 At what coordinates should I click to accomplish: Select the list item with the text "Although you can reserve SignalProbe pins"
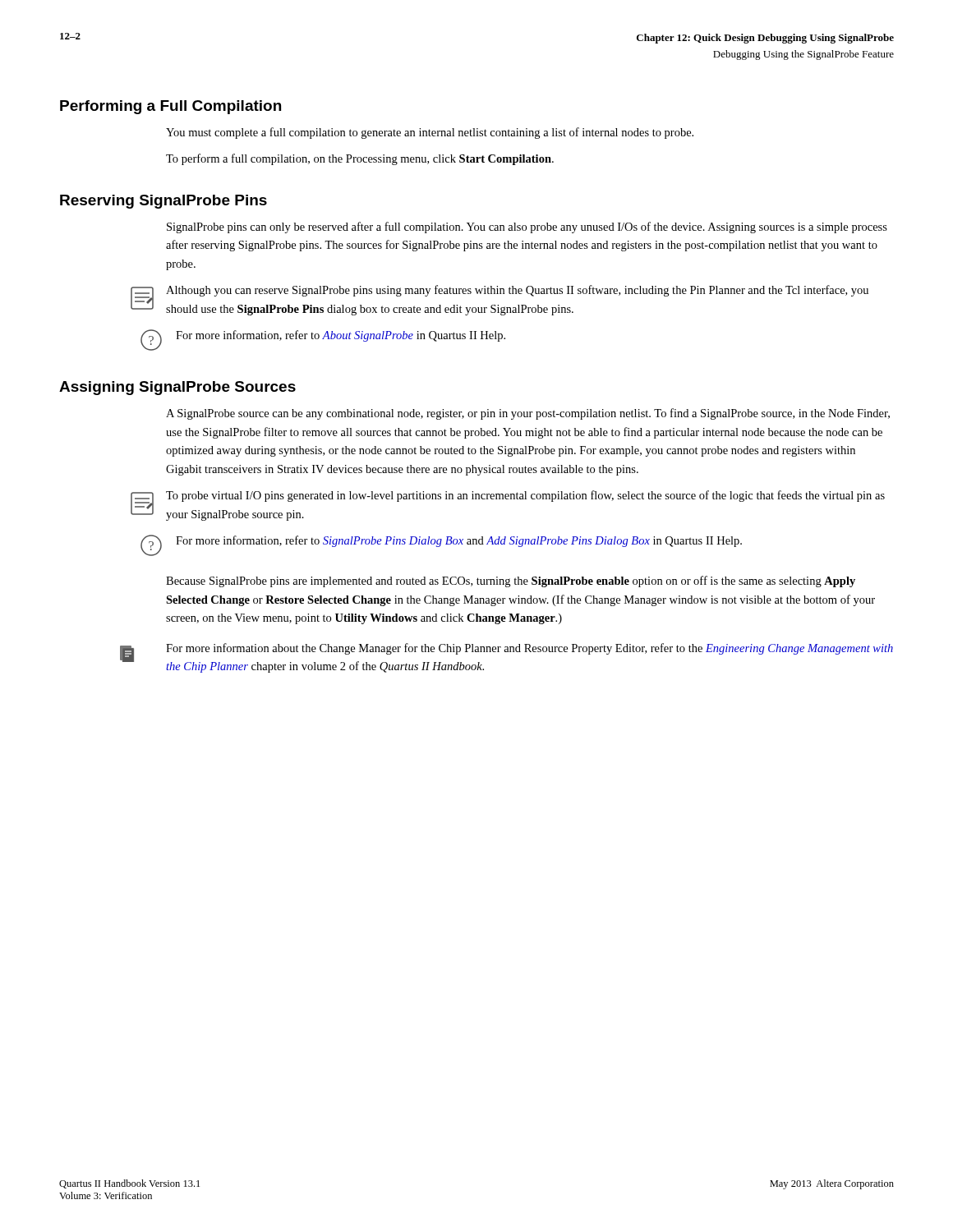pos(506,300)
